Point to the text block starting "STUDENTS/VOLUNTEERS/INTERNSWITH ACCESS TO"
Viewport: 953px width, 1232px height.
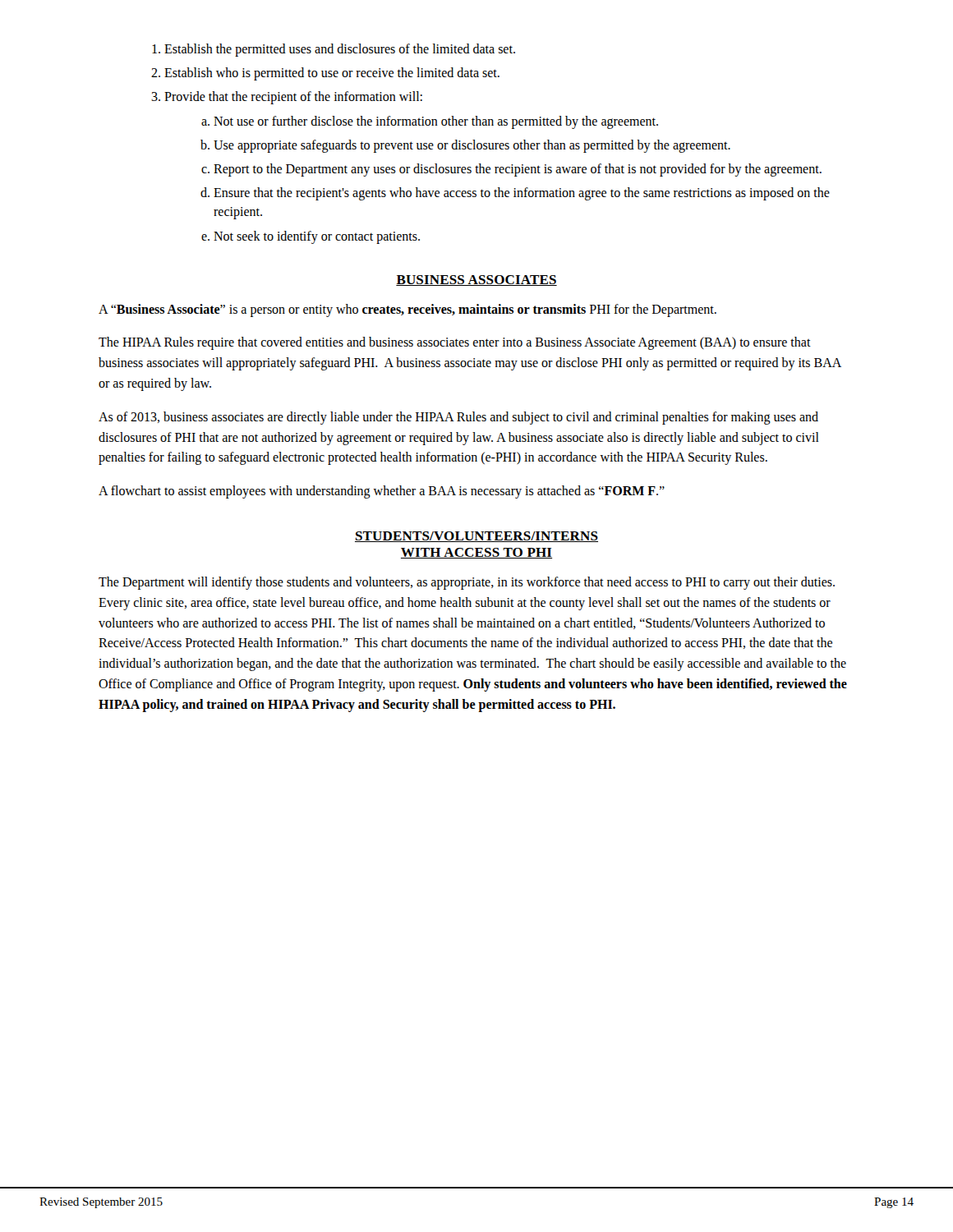pyautogui.click(x=476, y=544)
